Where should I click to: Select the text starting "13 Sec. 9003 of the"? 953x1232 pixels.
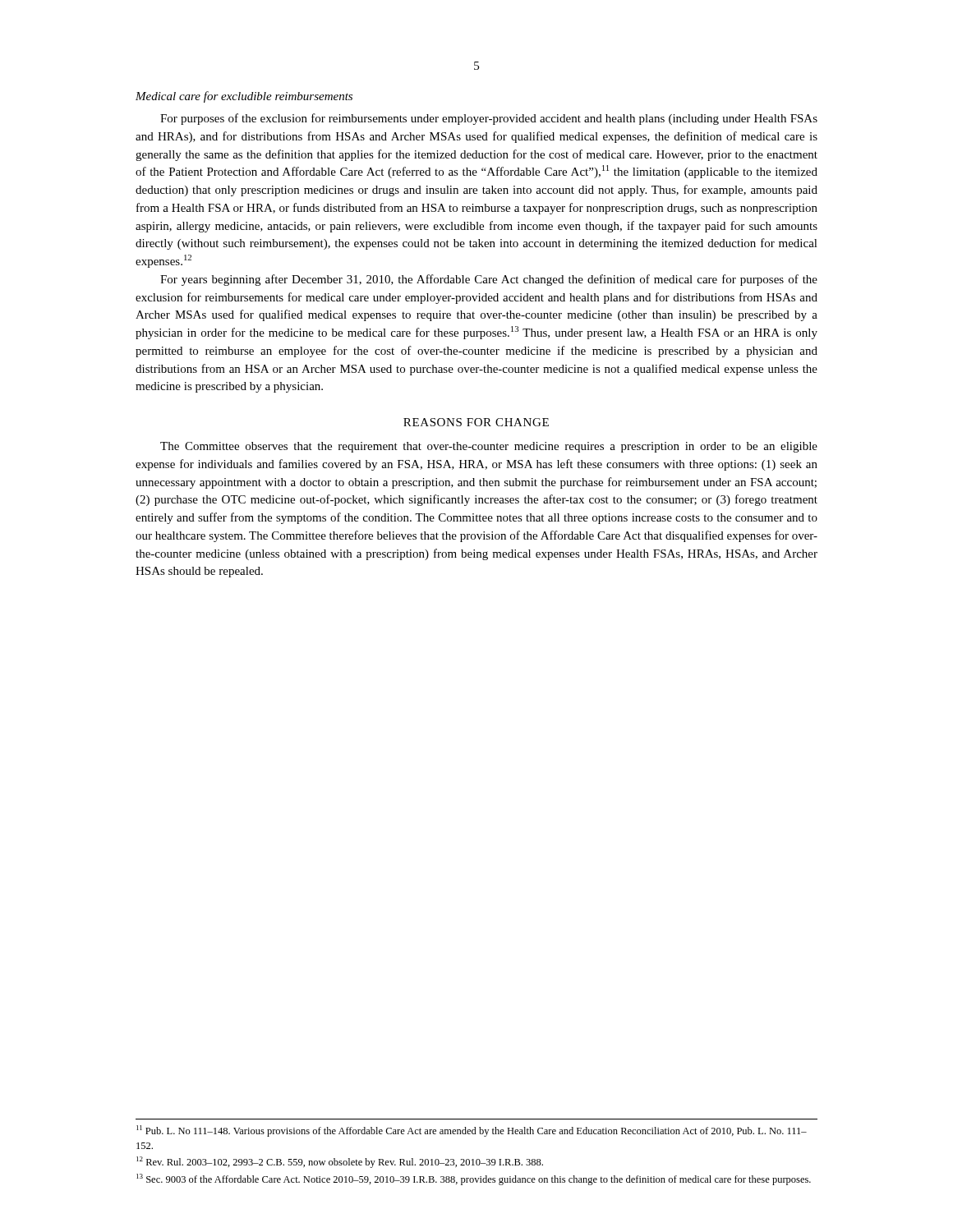pyautogui.click(x=473, y=1179)
